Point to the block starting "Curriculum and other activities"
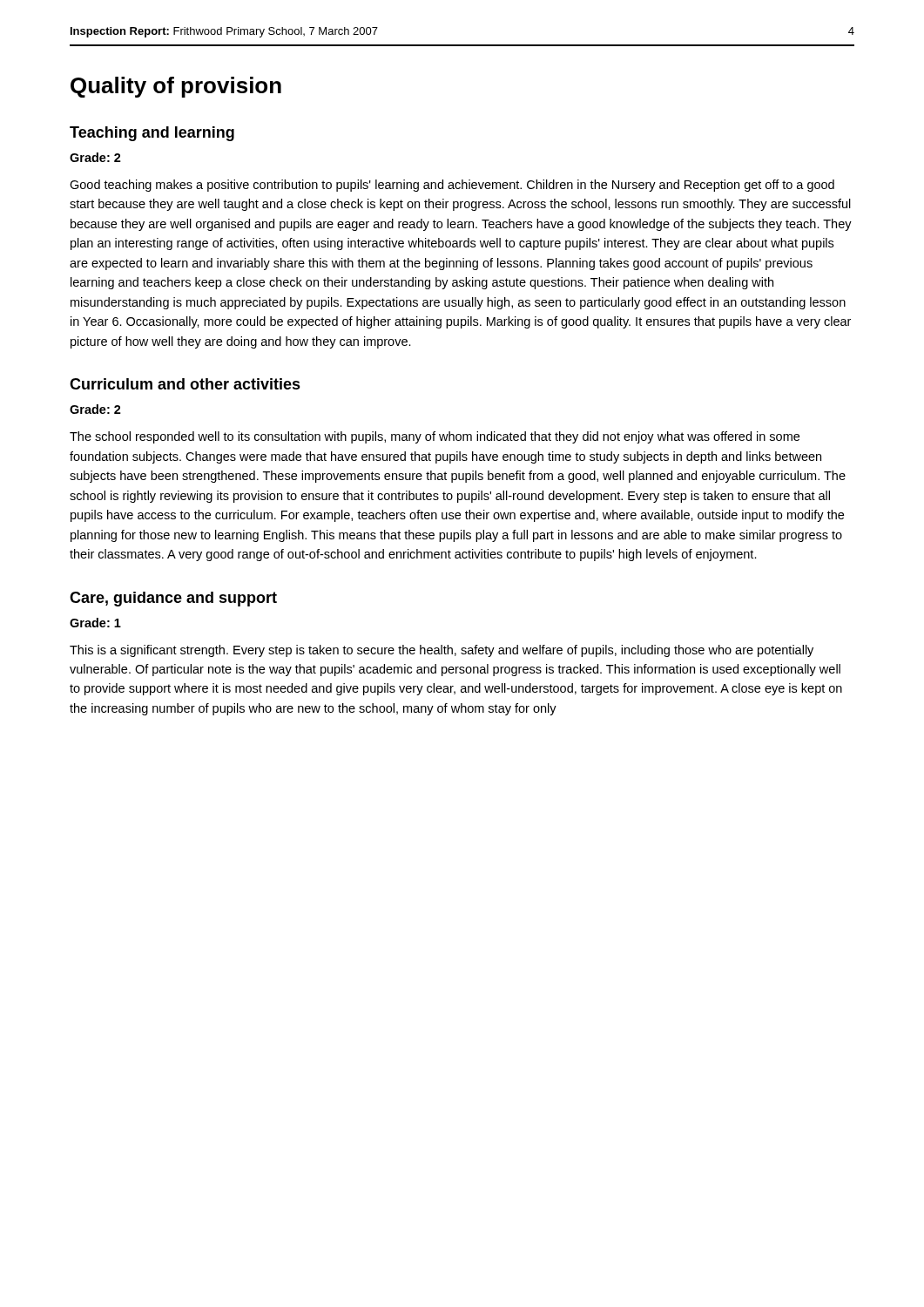Image resolution: width=924 pixels, height=1307 pixels. point(185,384)
